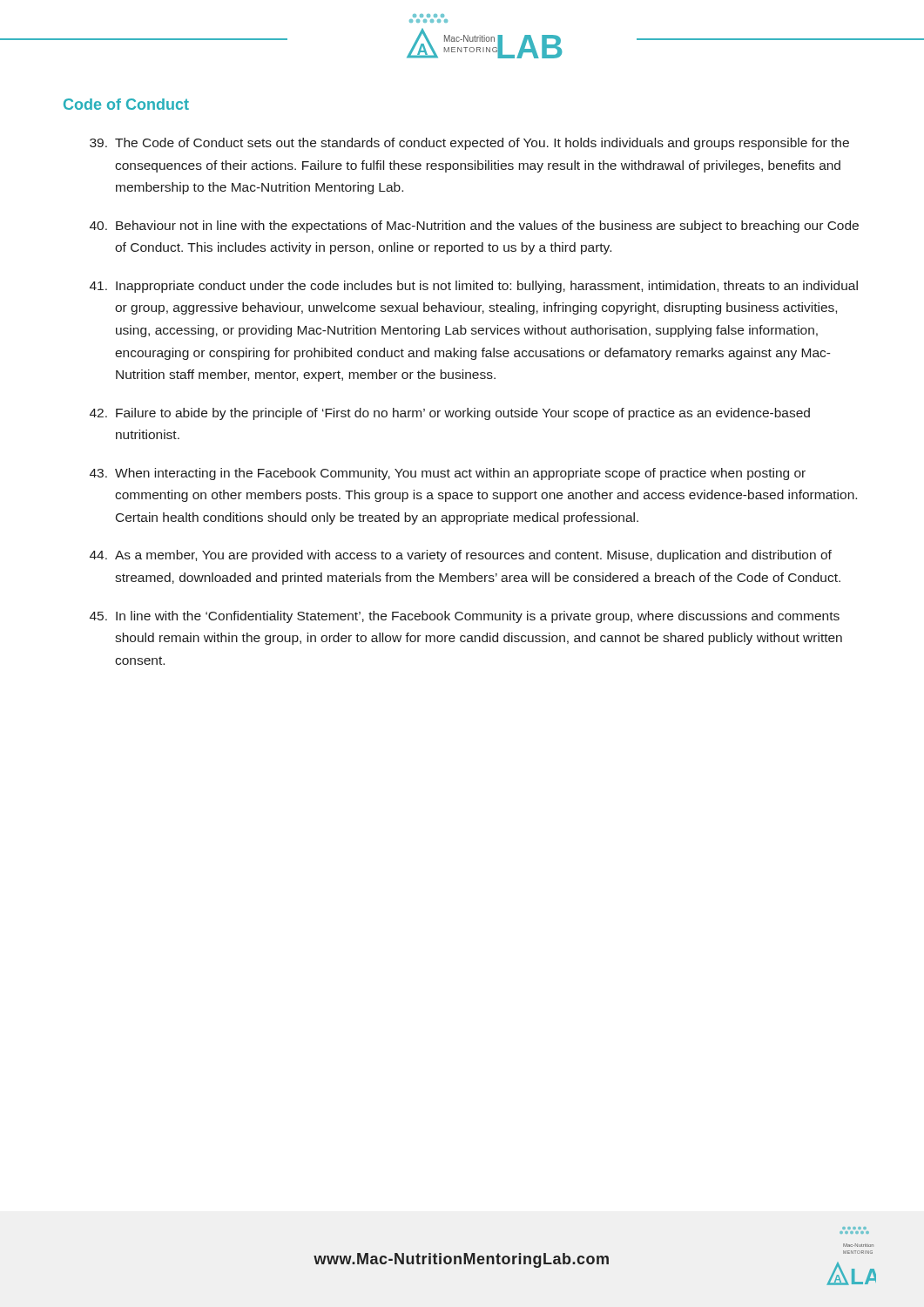Find the list item that says "43. When interacting in the Facebook"
924x1307 pixels.
click(x=462, y=495)
